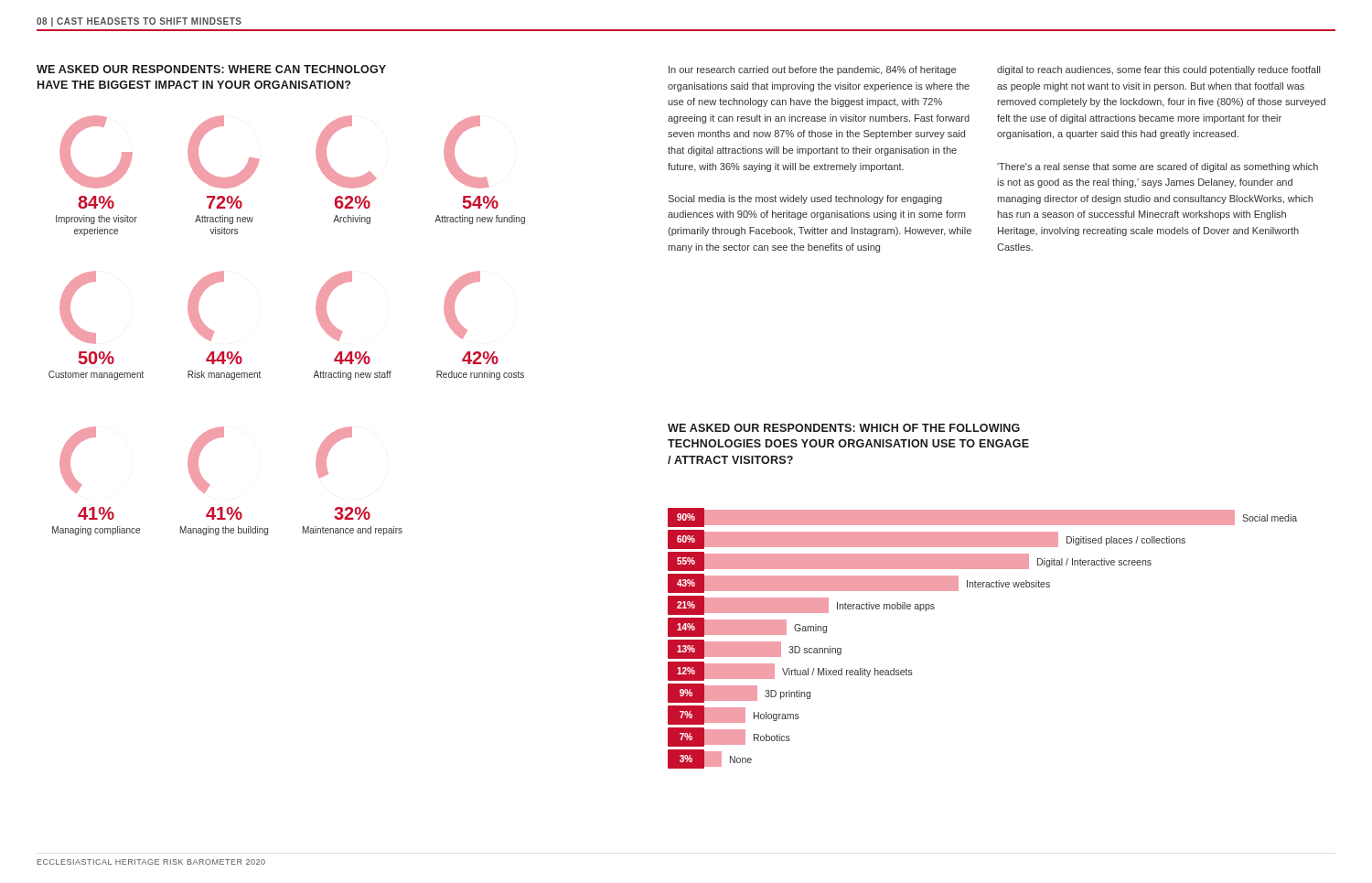Click on the text block containing "In our research"
This screenshot has height=883, width=1372.
(x=820, y=158)
